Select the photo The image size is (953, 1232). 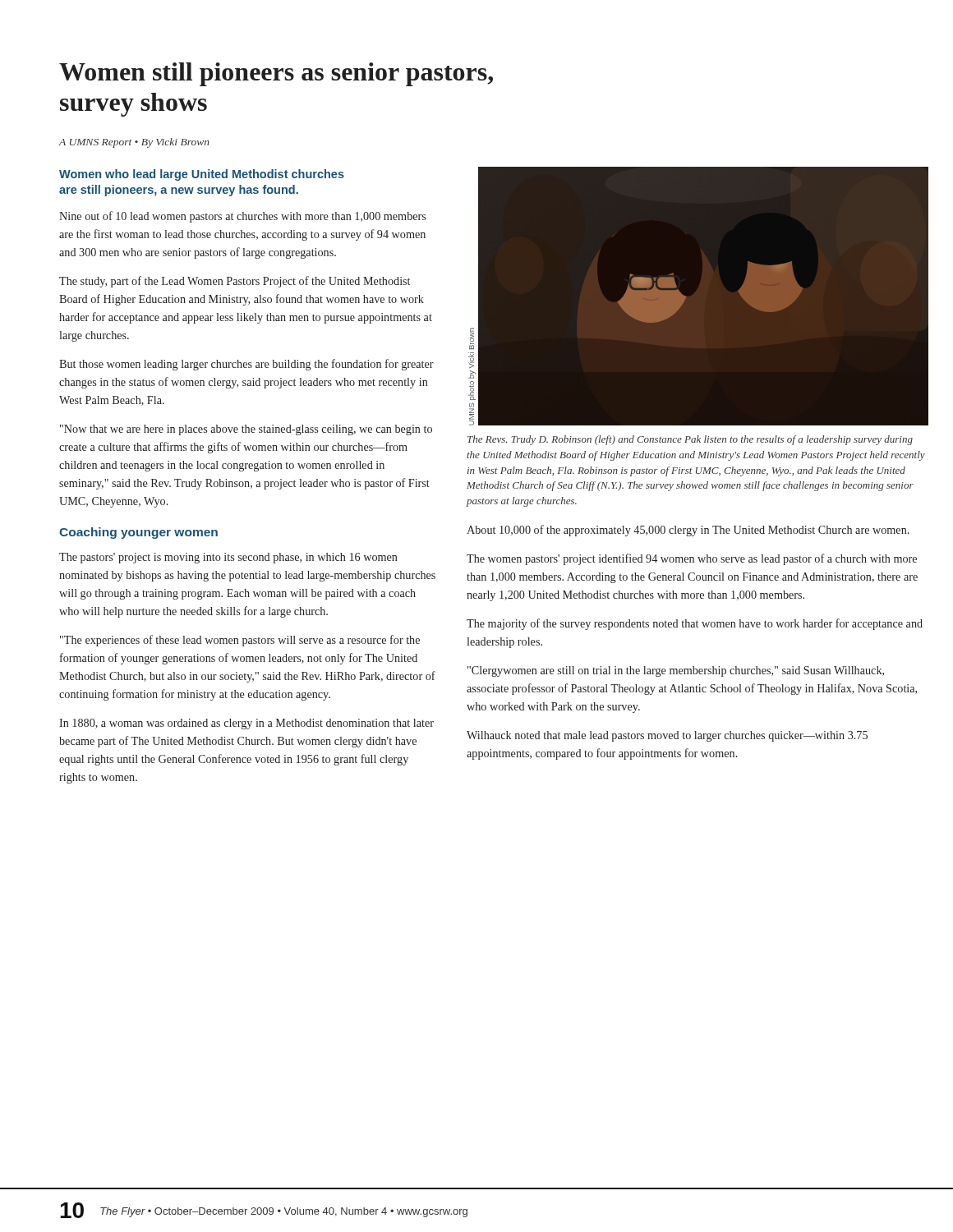click(x=698, y=296)
